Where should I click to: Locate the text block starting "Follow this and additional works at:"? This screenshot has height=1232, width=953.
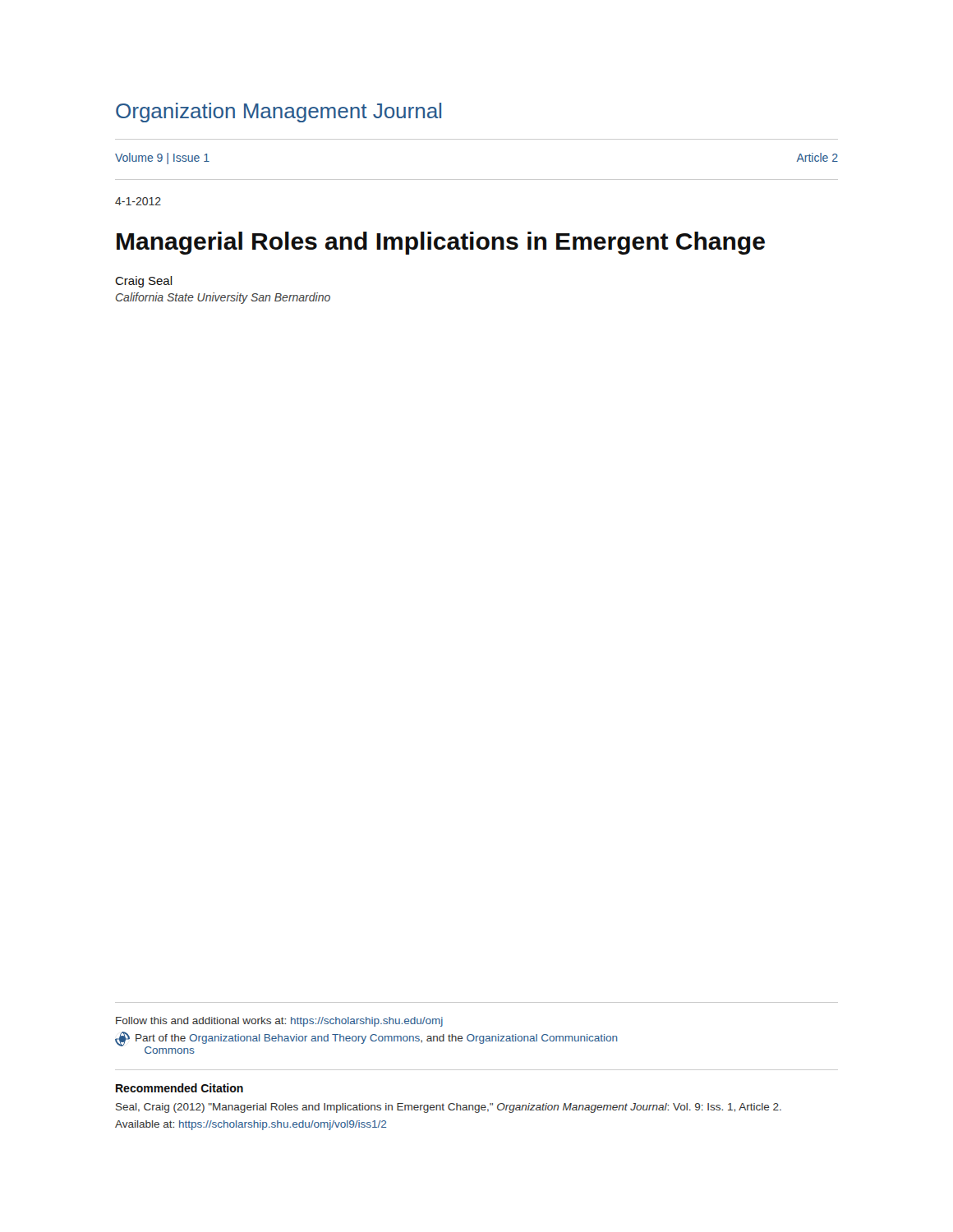279,1021
